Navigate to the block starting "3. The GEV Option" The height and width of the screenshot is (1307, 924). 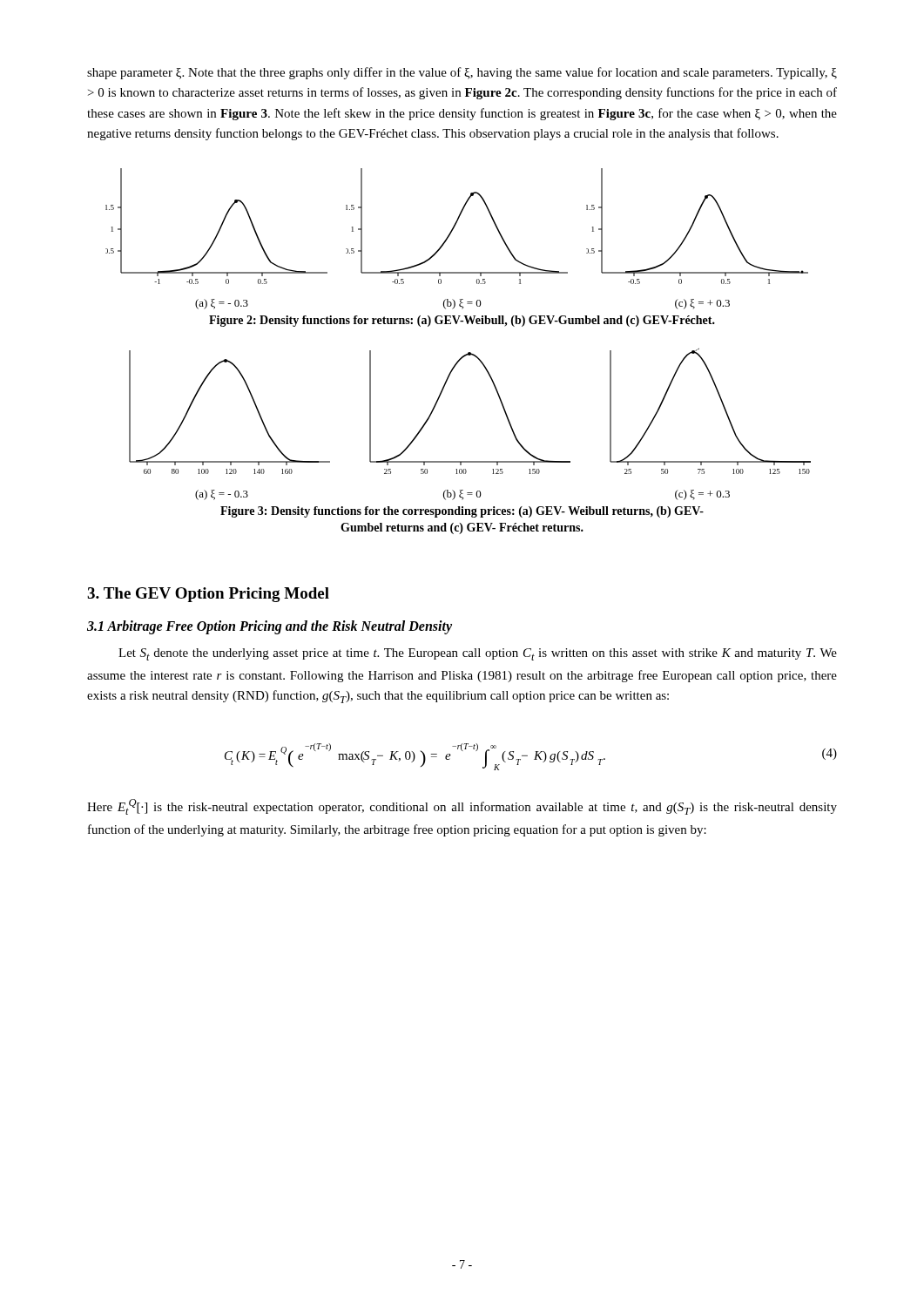coord(208,593)
